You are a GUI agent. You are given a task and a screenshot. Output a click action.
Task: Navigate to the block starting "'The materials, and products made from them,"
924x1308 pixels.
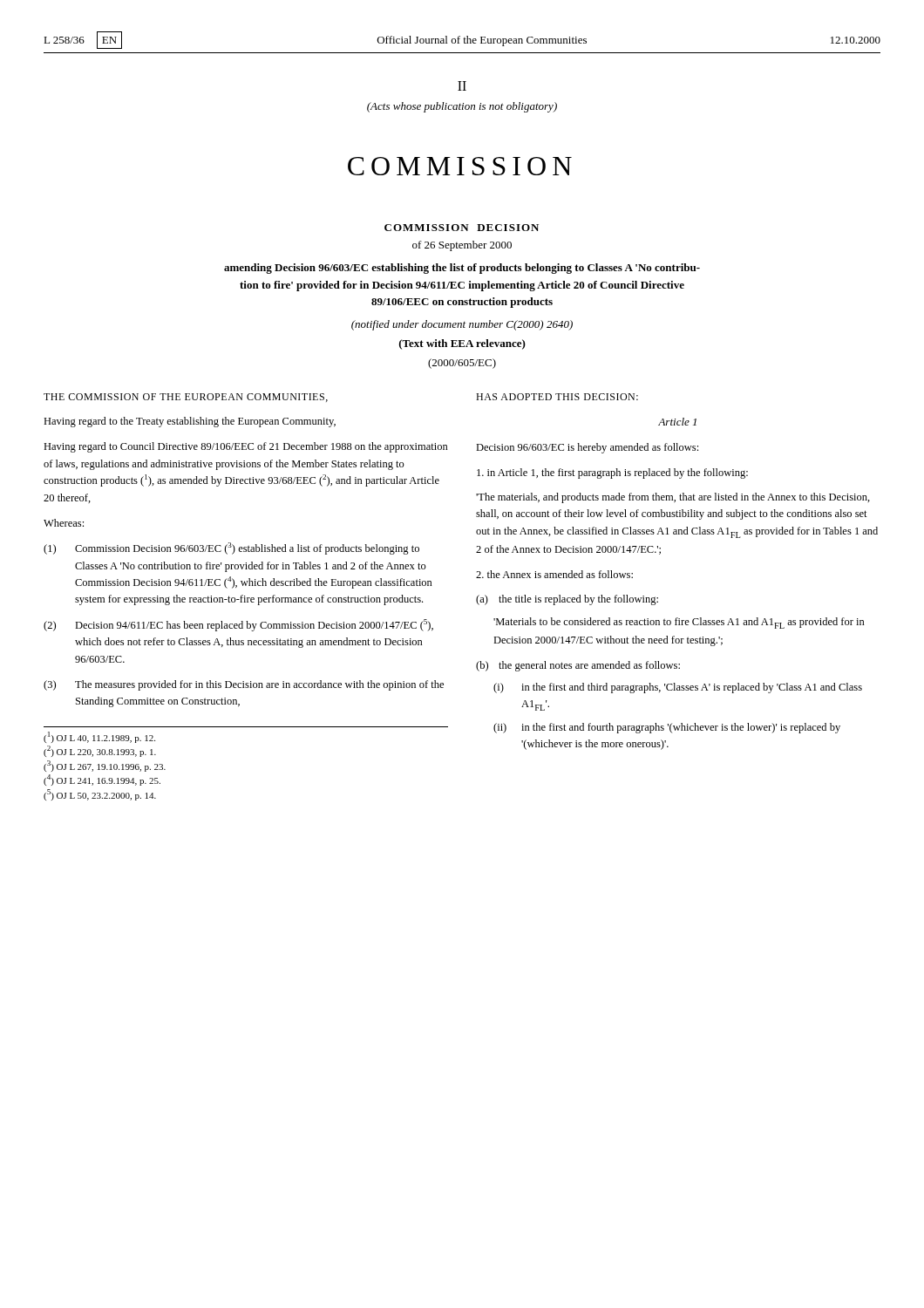click(x=678, y=524)
